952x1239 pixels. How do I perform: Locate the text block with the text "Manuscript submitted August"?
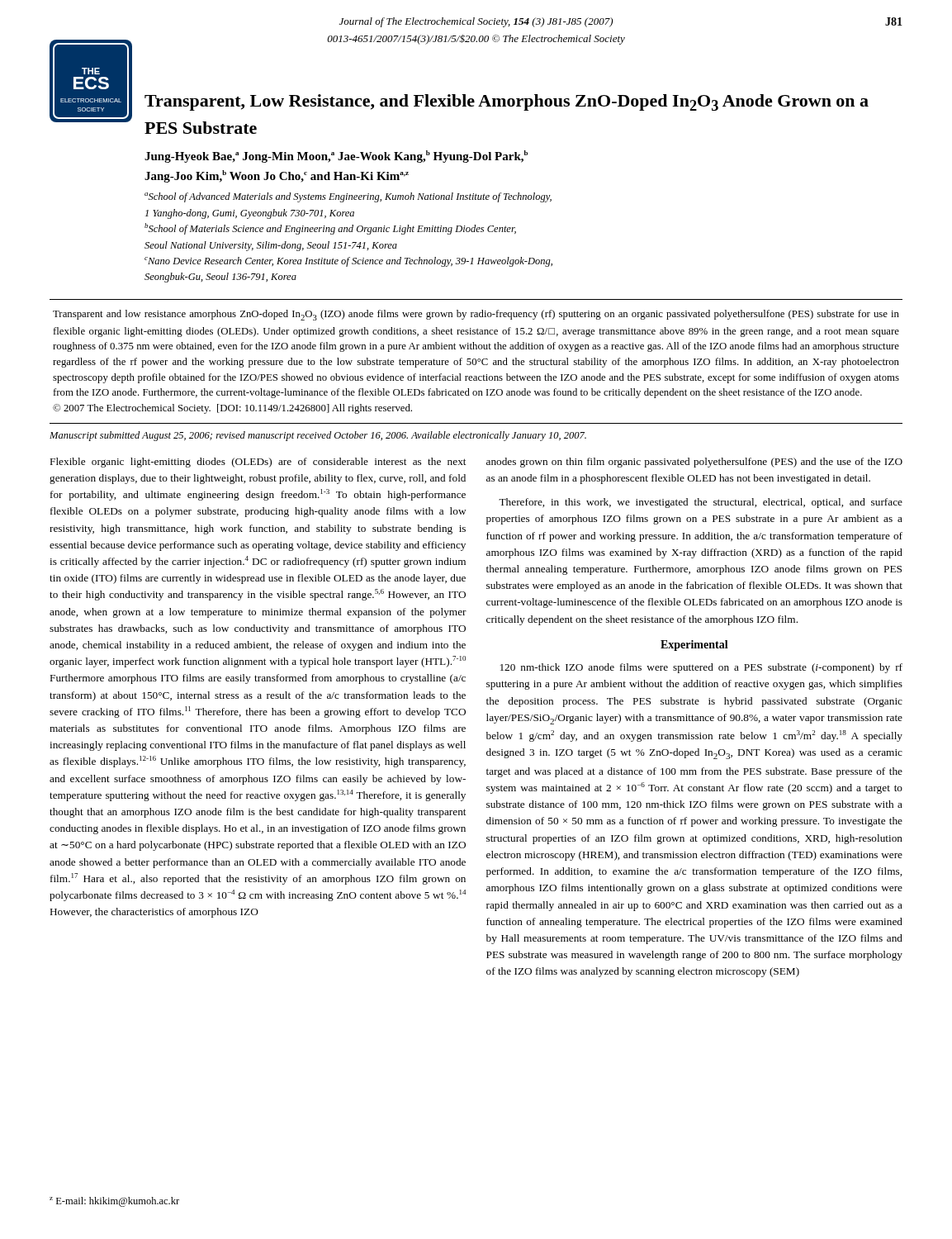[x=318, y=435]
